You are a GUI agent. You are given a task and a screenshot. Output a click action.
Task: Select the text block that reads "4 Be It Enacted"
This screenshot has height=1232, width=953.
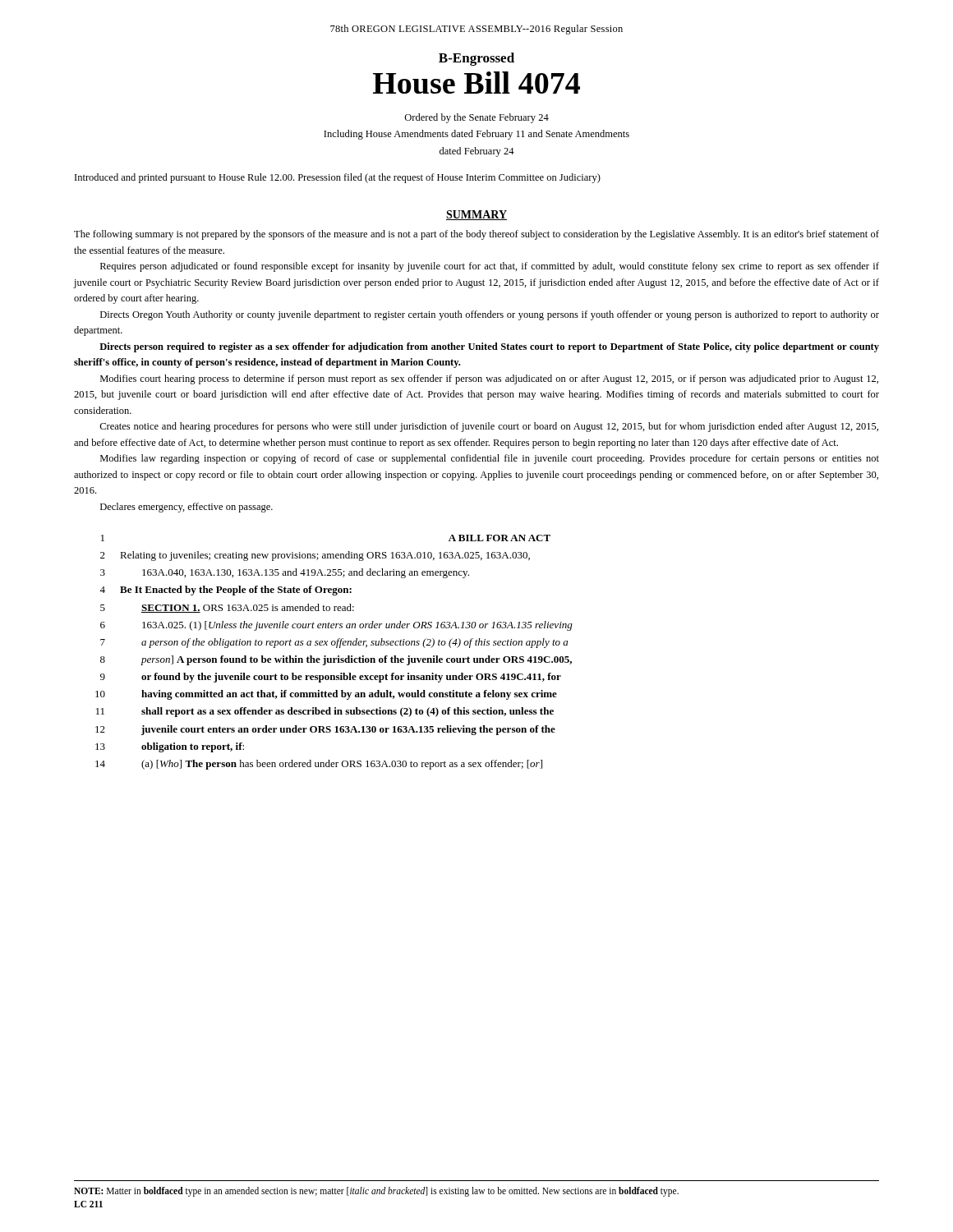pos(226,591)
